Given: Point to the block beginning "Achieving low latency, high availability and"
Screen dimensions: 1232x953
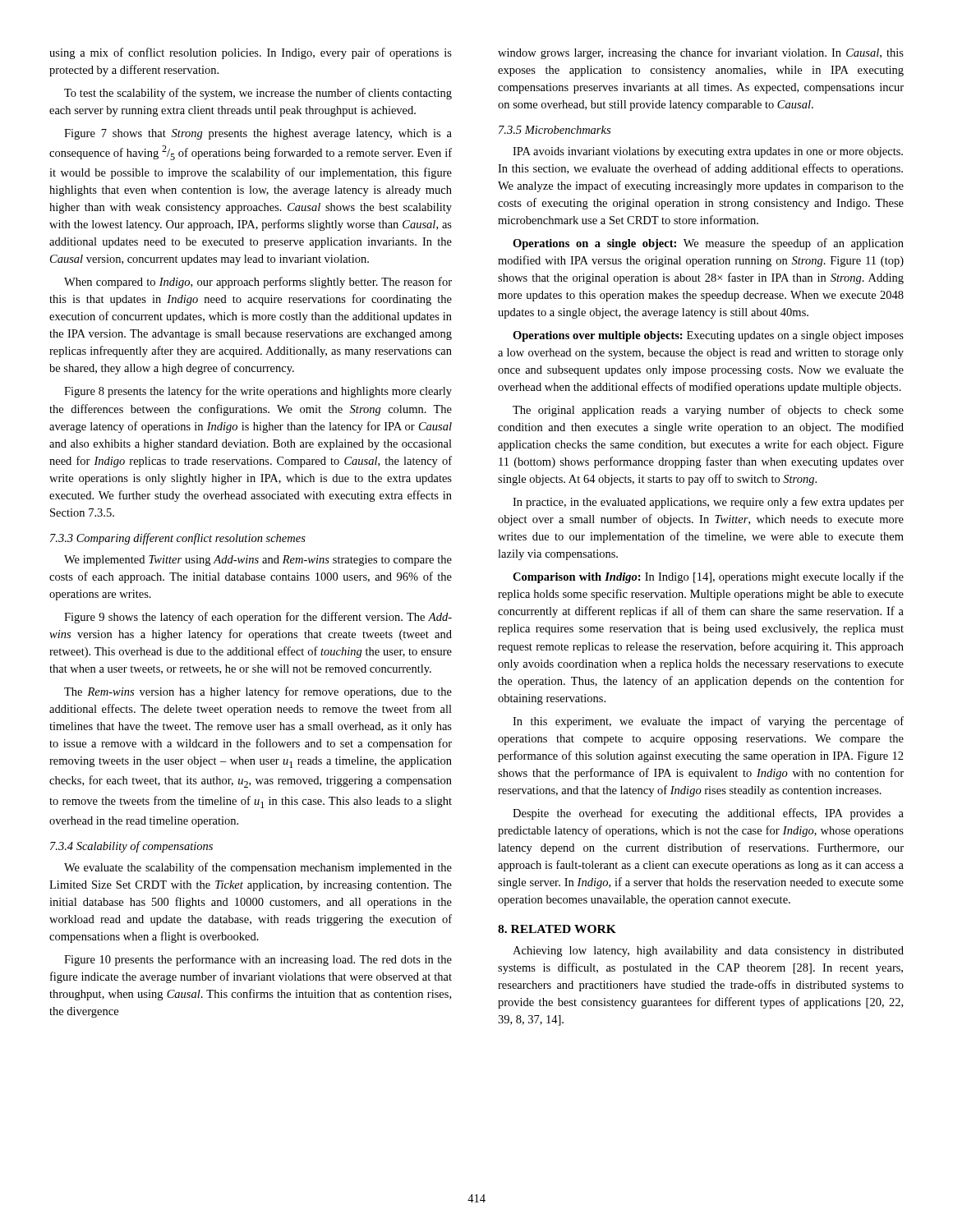Looking at the screenshot, I should click(x=701, y=985).
